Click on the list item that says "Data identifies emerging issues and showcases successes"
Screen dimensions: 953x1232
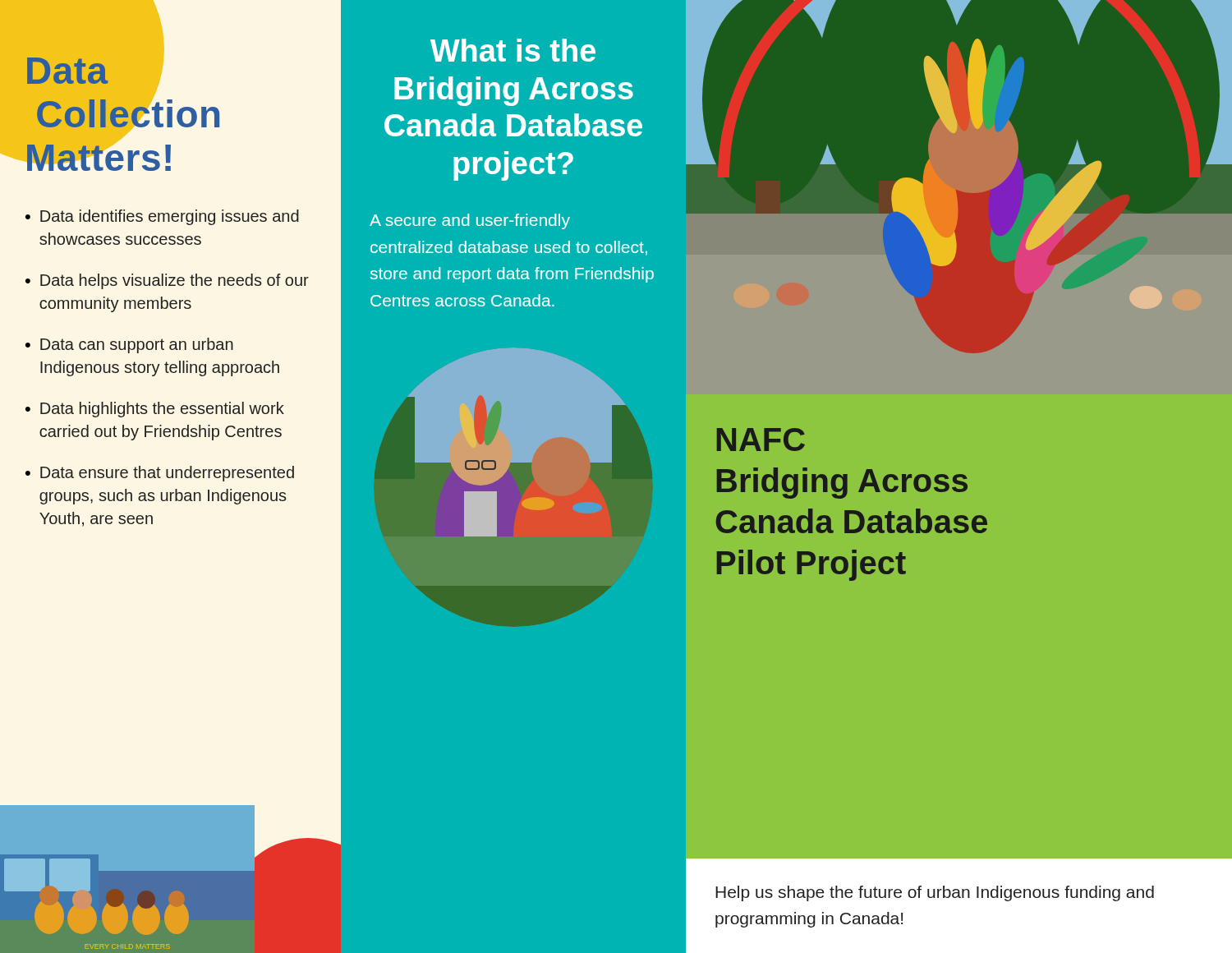169,227
